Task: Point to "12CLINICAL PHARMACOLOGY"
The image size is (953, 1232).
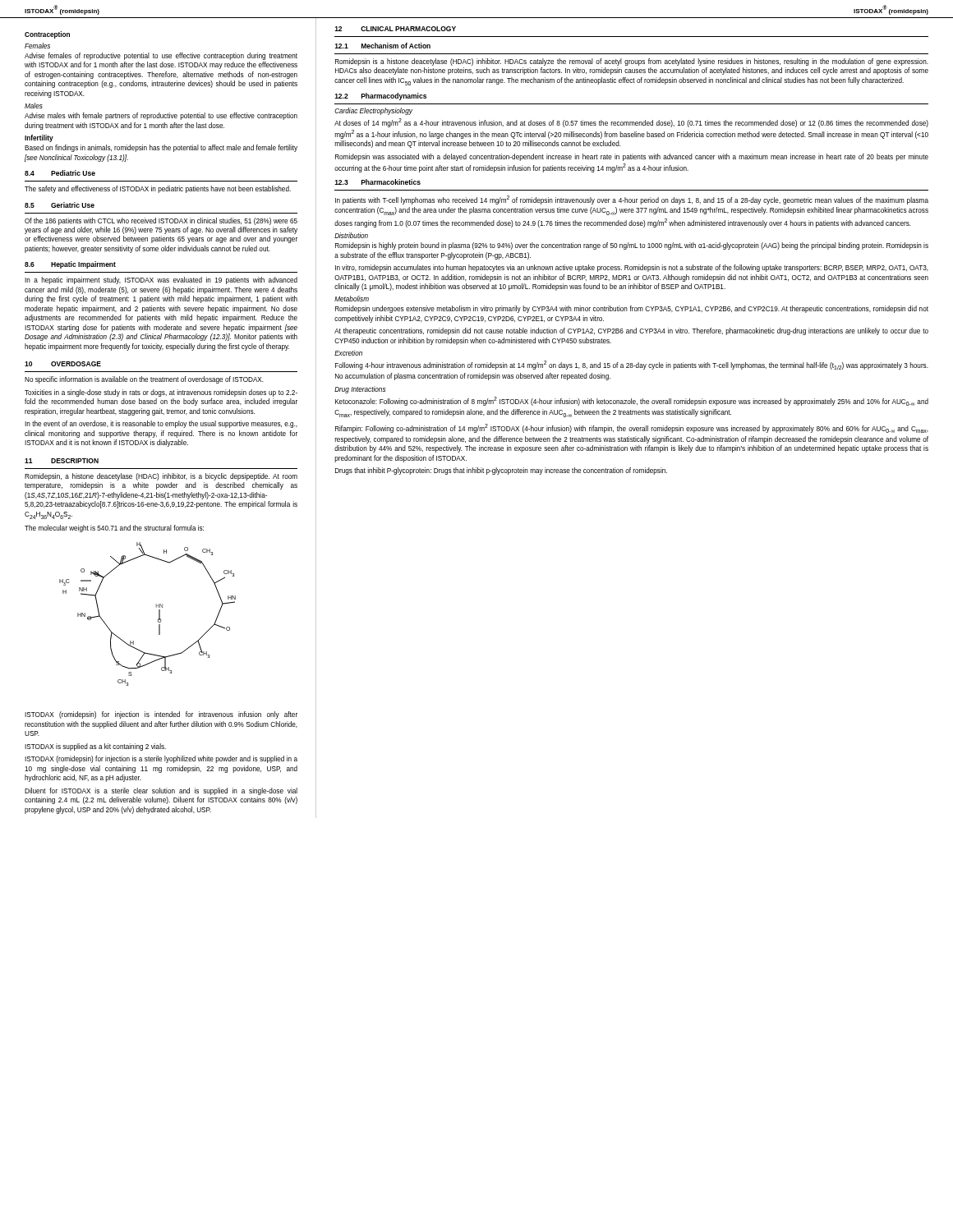Action: click(x=631, y=28)
